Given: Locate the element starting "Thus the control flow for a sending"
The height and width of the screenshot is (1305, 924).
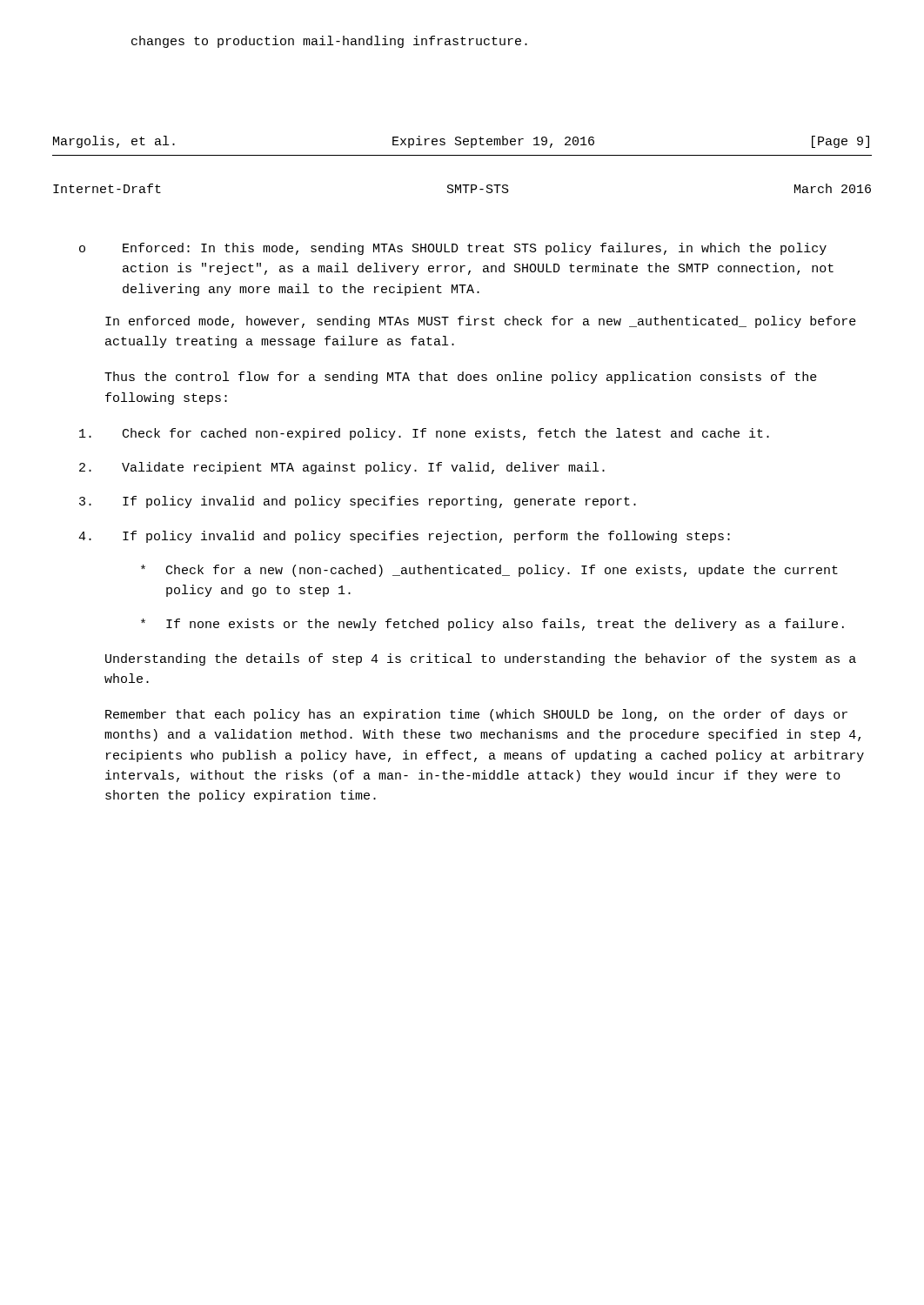Looking at the screenshot, I should (x=461, y=388).
